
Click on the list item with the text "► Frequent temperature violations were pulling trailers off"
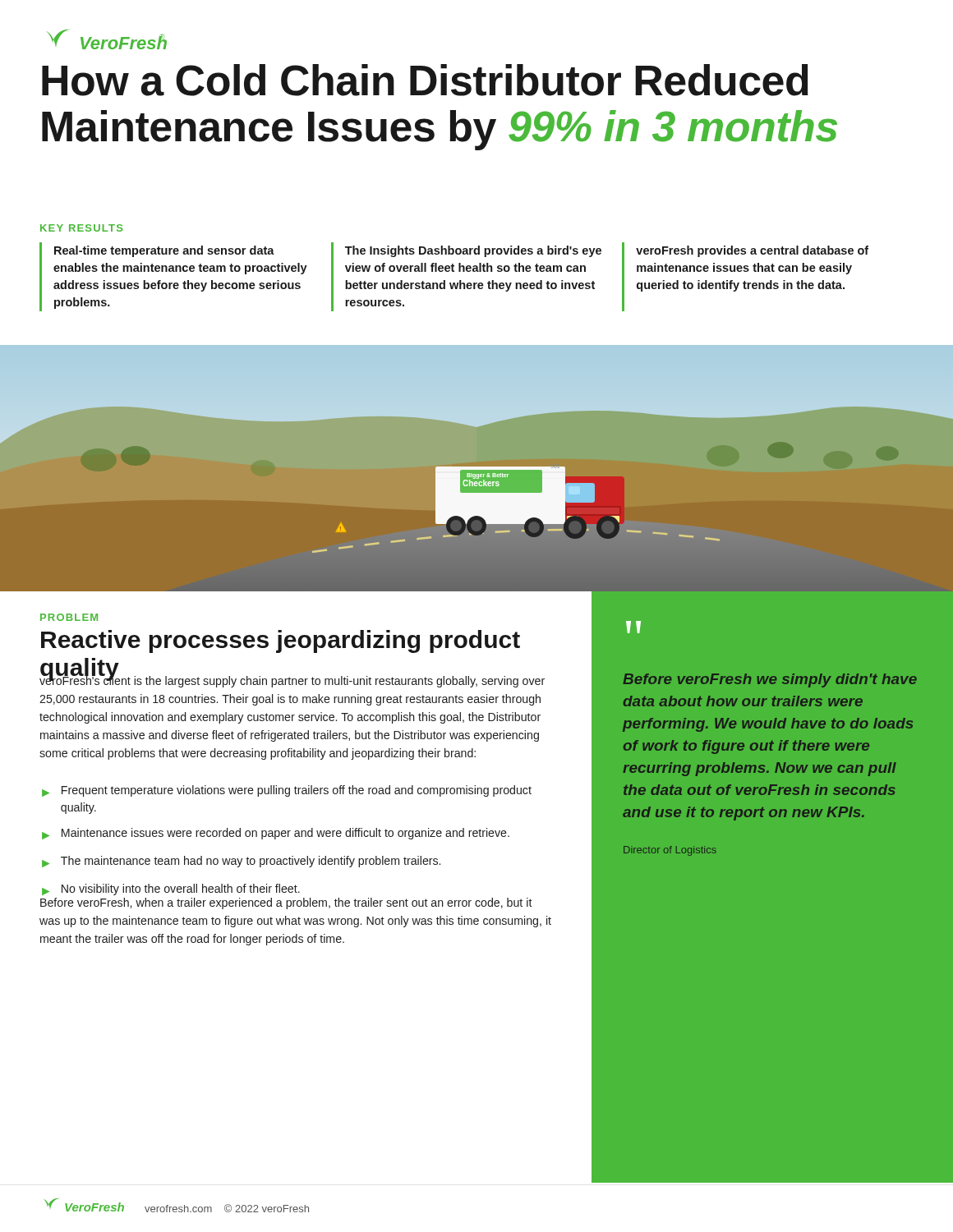point(297,799)
